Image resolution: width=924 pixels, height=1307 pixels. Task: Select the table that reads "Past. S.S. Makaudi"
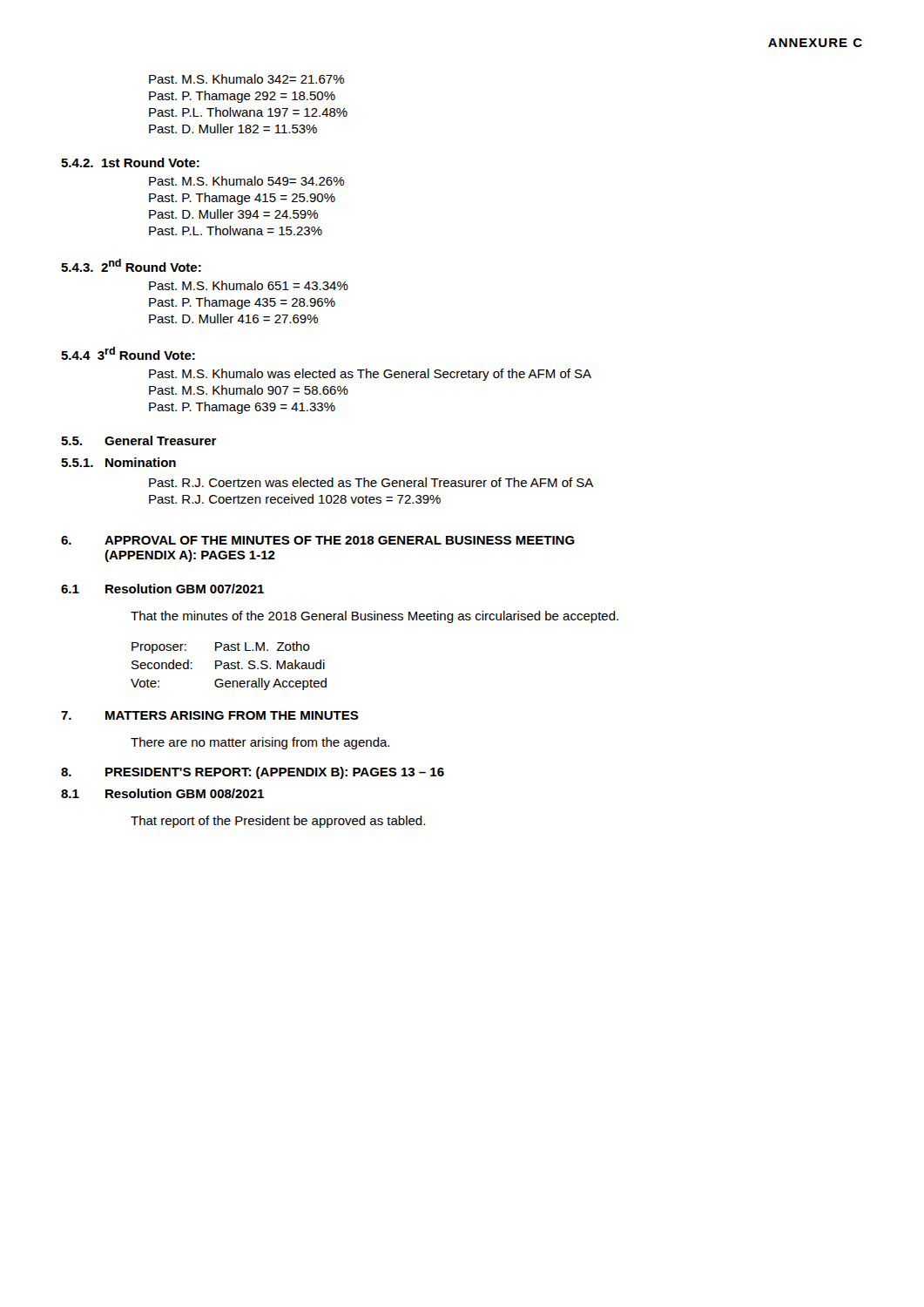click(497, 664)
